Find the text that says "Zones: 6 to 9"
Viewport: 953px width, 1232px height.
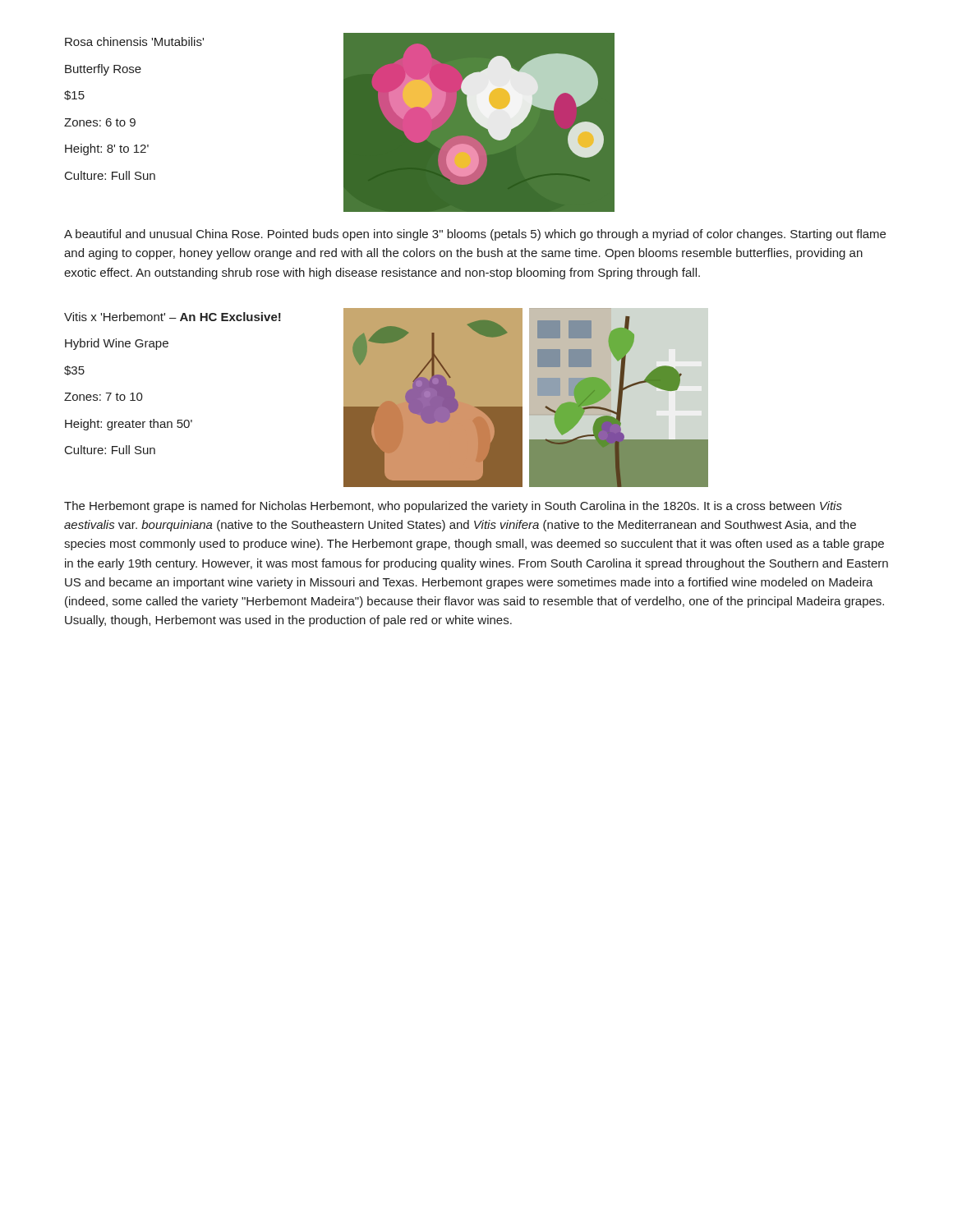click(100, 122)
